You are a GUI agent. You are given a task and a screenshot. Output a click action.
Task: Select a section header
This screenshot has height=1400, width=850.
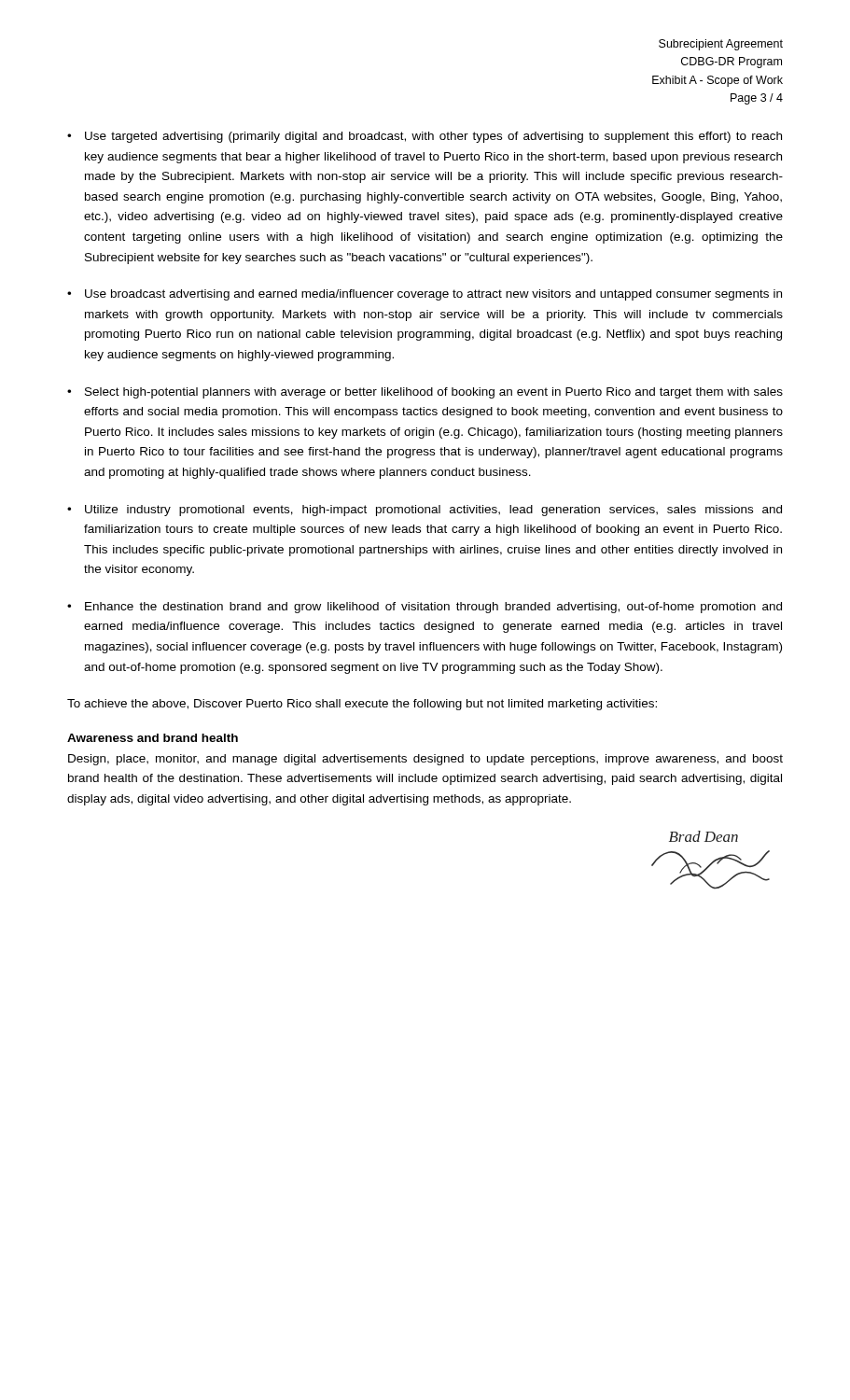(153, 738)
